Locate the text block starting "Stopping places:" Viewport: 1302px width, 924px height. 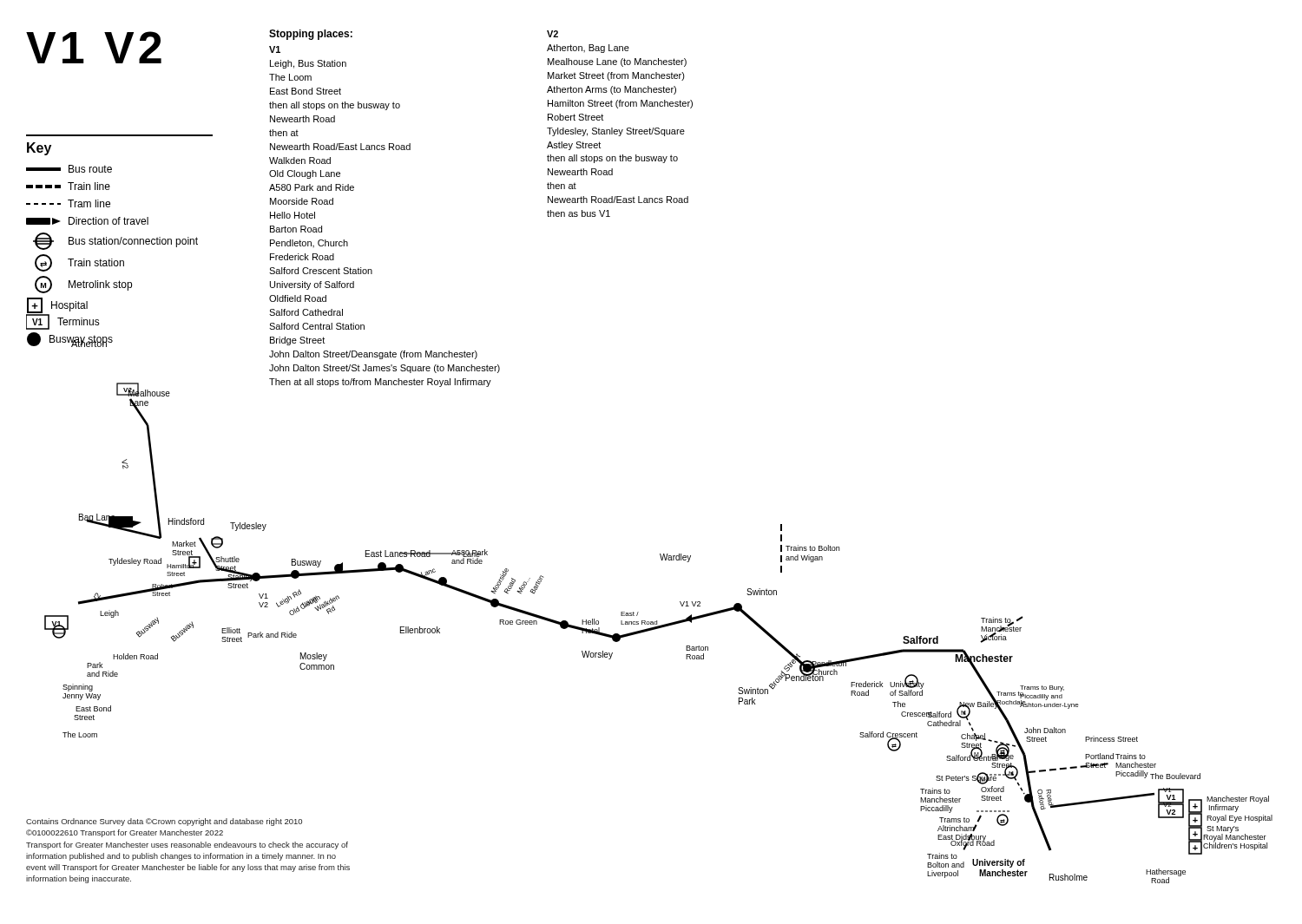point(311,34)
